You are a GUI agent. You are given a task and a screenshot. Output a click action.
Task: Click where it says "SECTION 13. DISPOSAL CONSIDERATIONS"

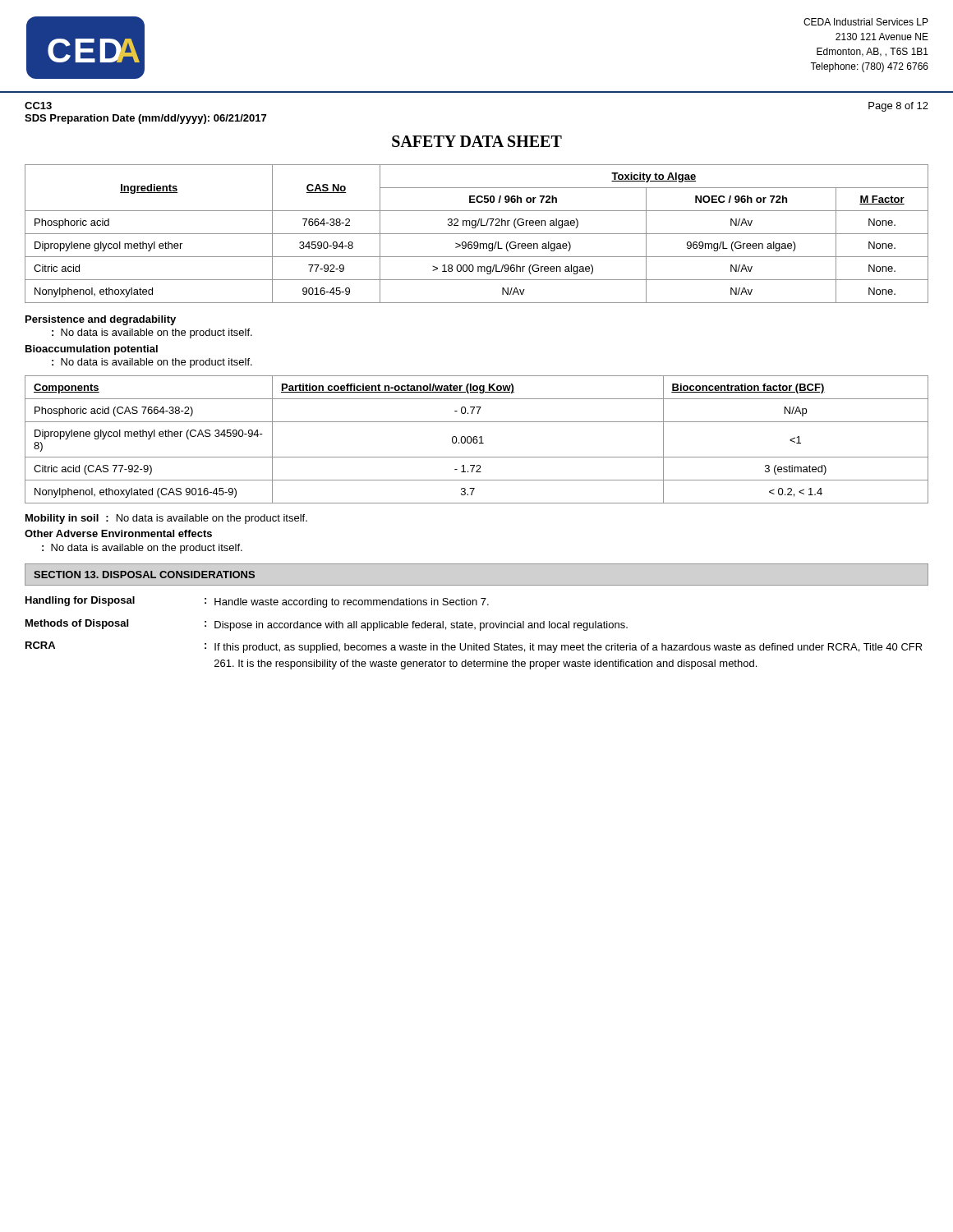[144, 574]
